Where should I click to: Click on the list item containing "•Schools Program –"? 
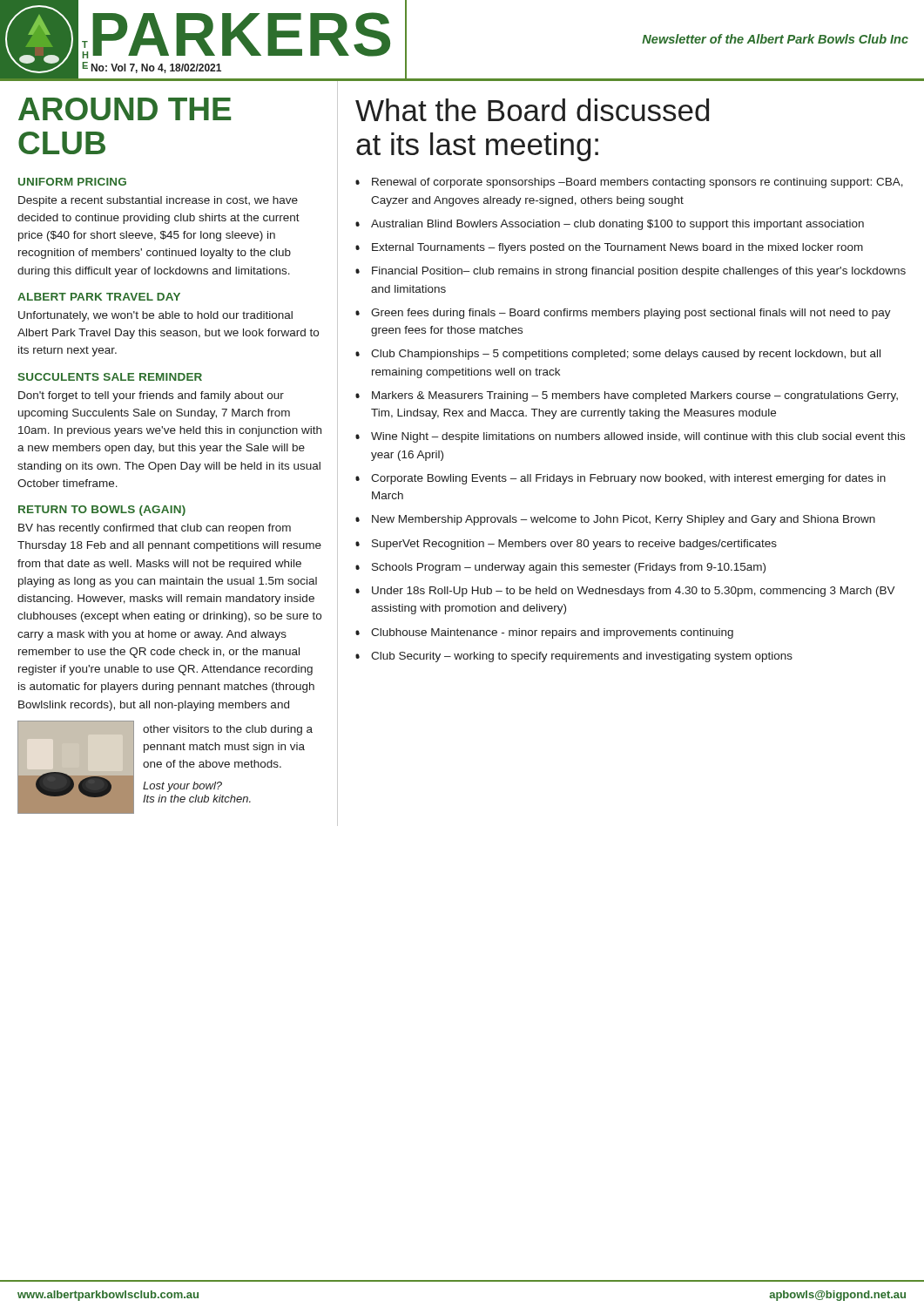561,567
